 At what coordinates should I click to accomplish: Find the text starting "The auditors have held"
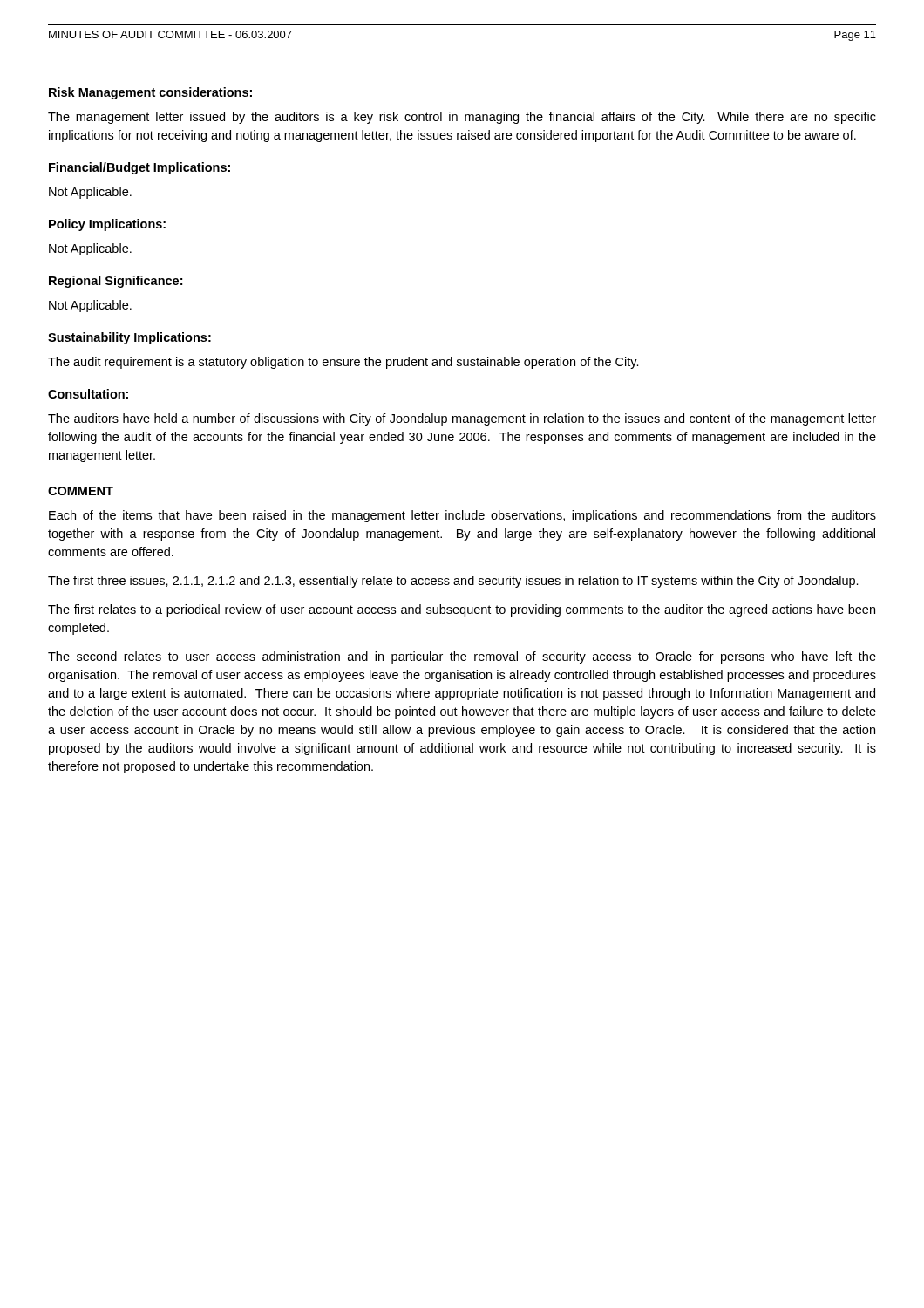pos(462,437)
